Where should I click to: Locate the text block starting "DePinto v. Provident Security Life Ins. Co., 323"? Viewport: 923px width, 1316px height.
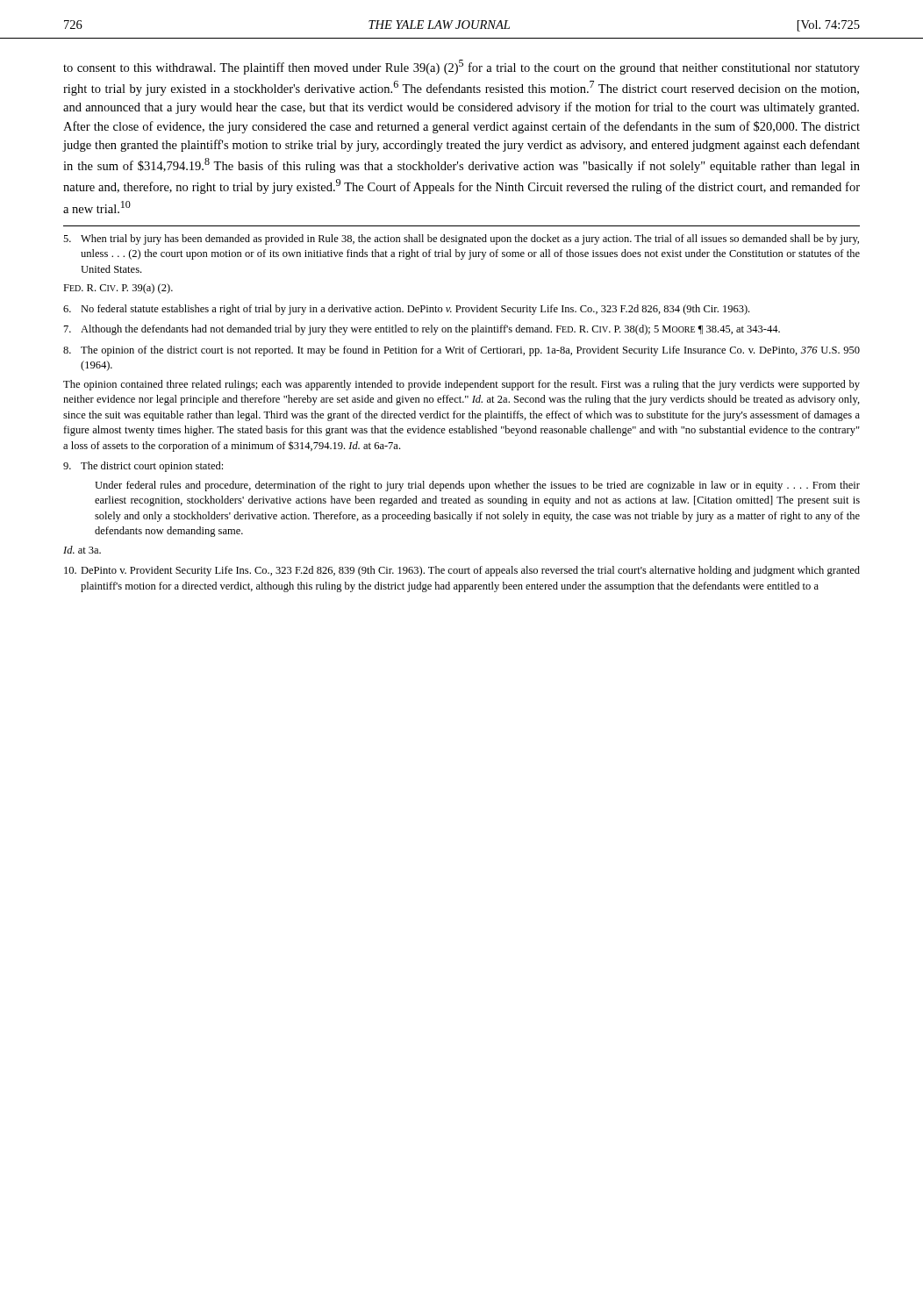click(462, 579)
